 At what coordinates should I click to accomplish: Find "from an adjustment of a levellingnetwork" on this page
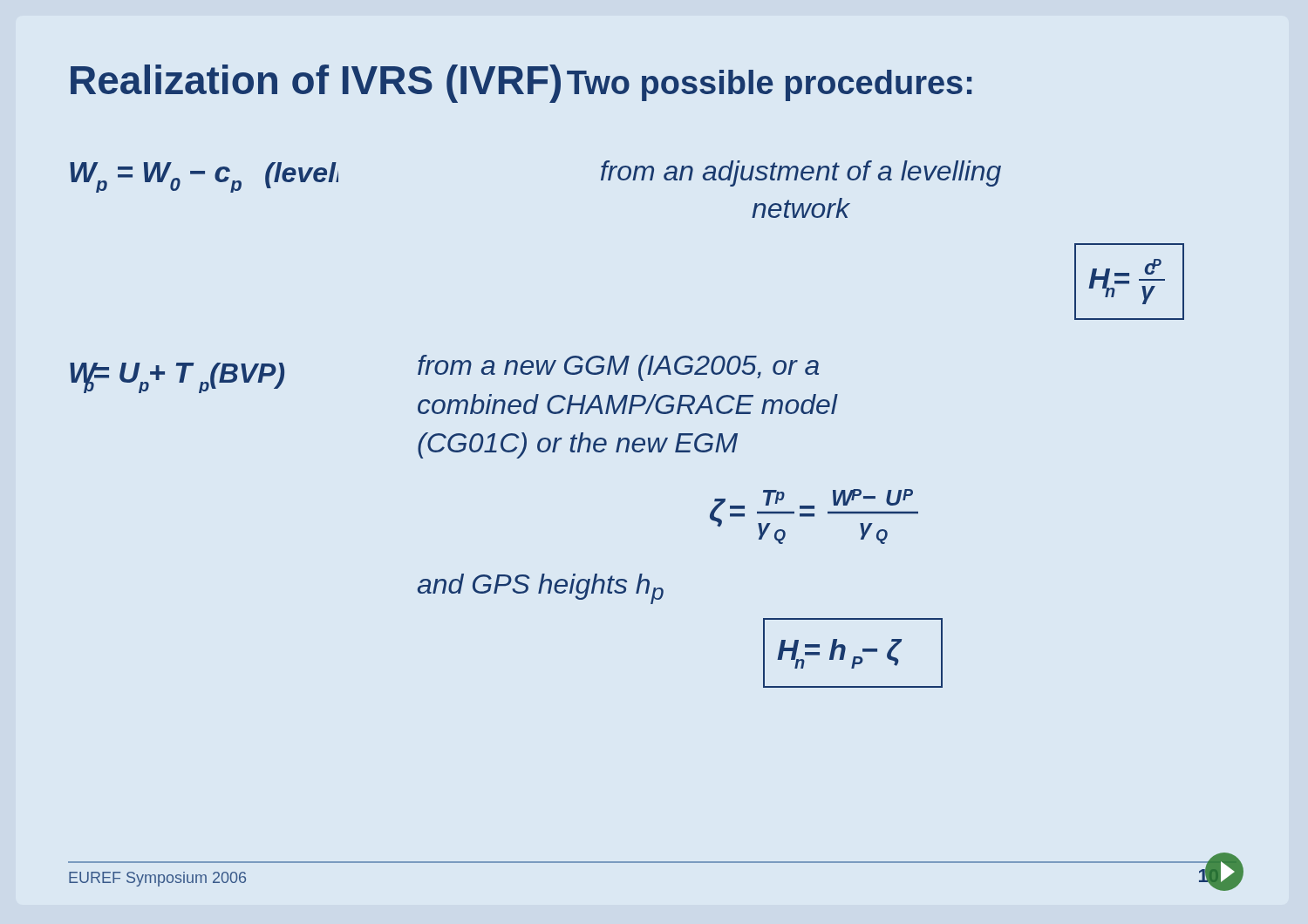pyautogui.click(x=800, y=190)
